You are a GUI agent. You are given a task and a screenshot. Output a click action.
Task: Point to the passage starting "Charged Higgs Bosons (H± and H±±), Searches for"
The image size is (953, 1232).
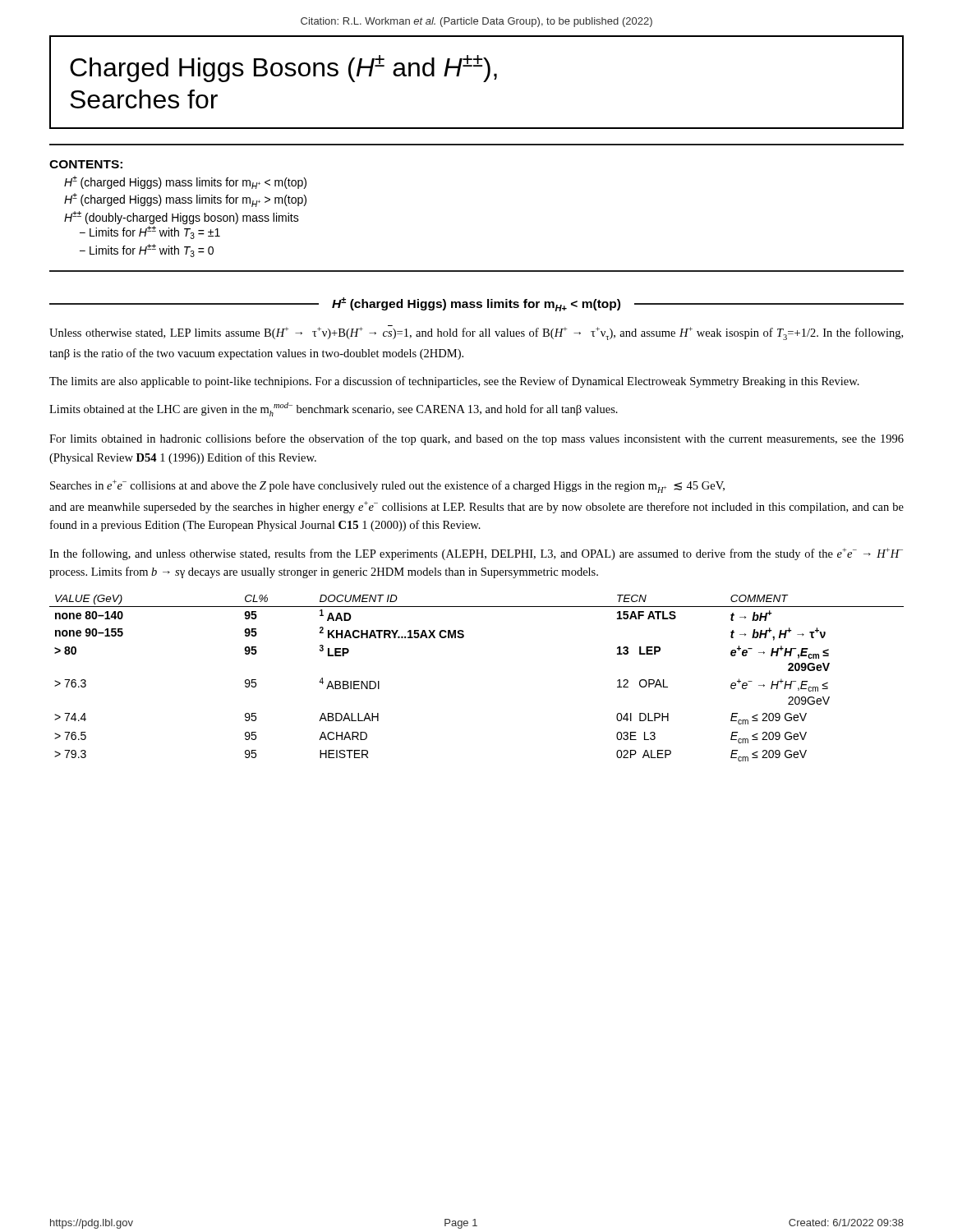click(x=284, y=82)
